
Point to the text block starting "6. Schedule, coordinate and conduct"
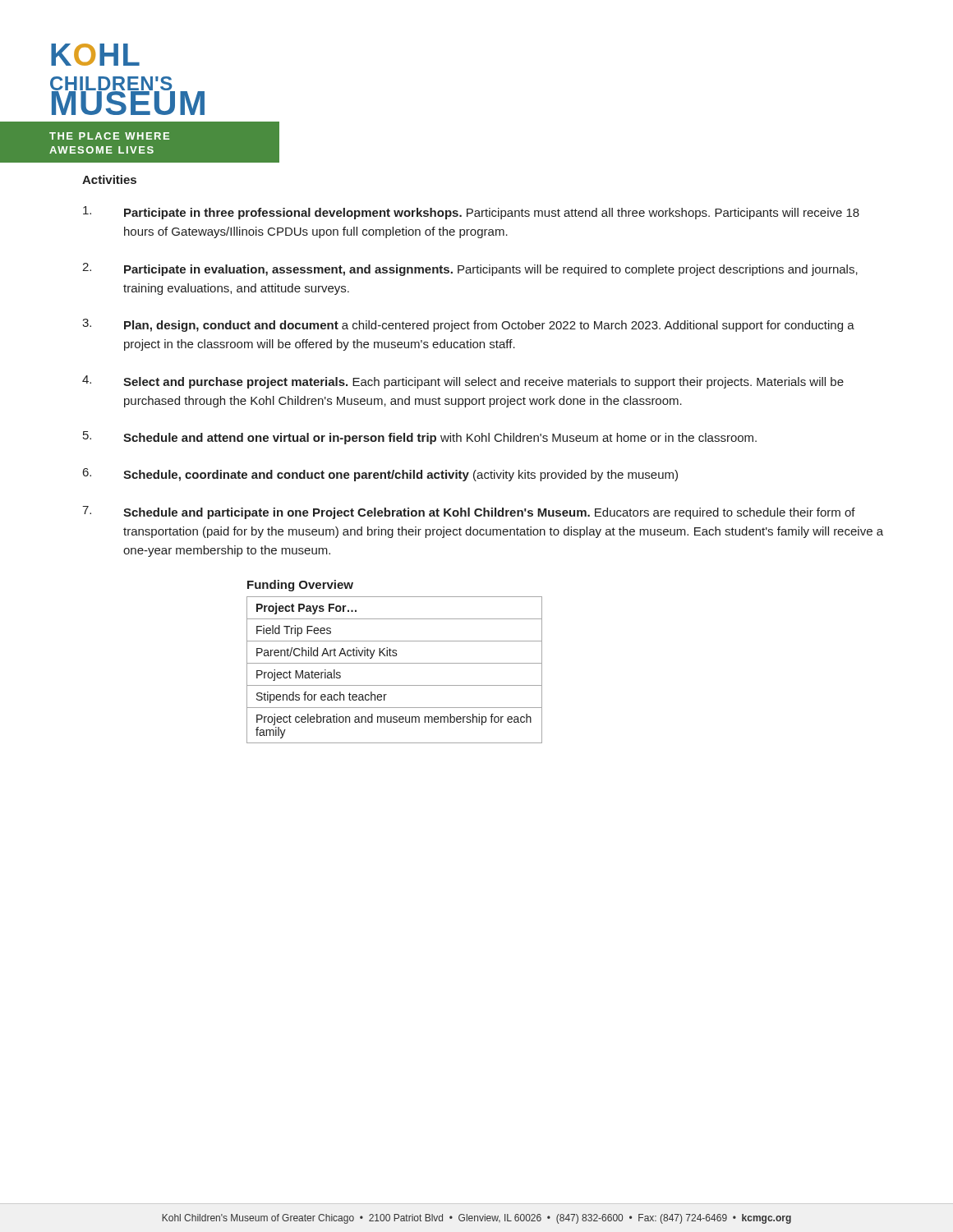pyautogui.click(x=485, y=475)
